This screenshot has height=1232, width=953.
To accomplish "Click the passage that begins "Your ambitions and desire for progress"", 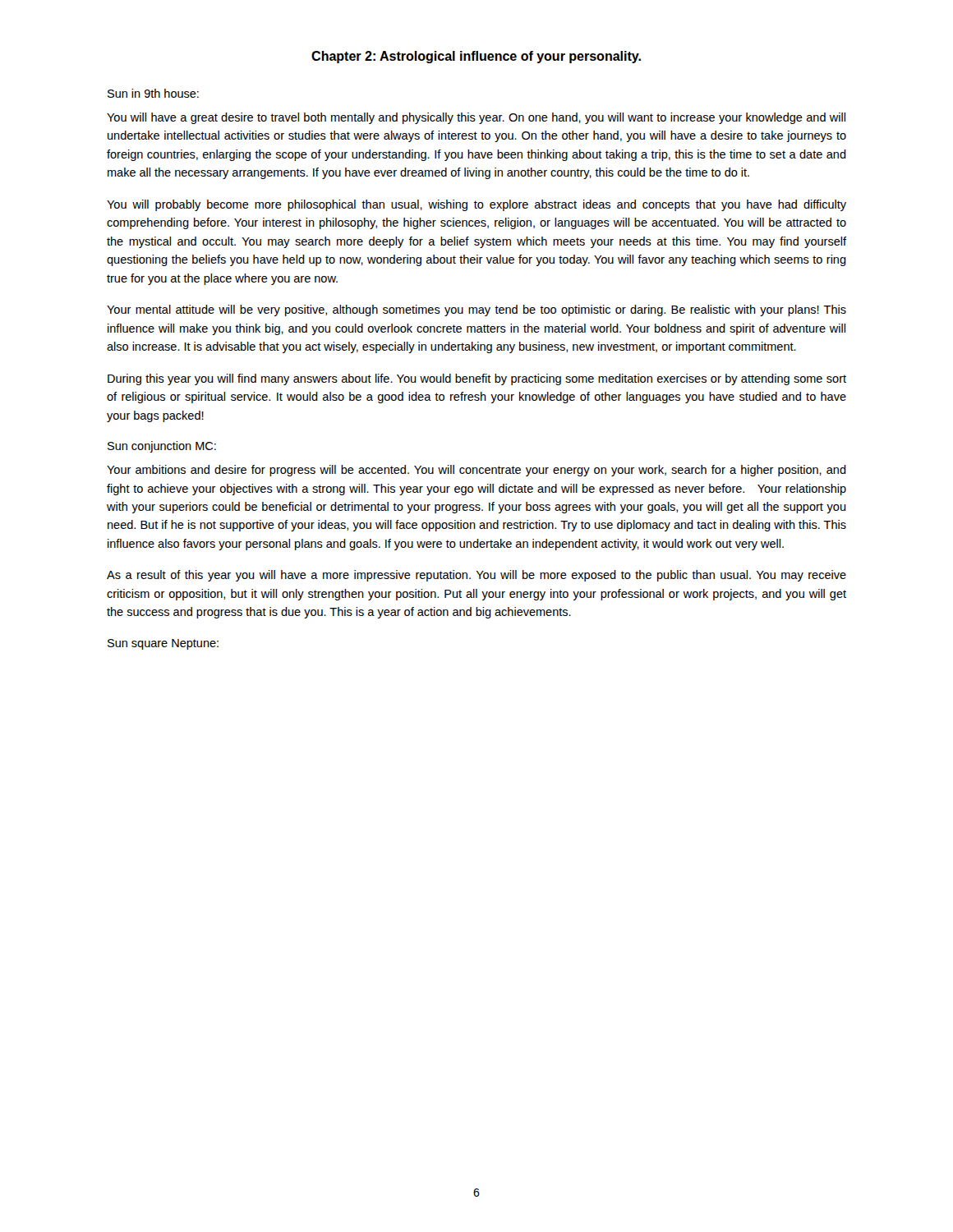I will (x=476, y=507).
